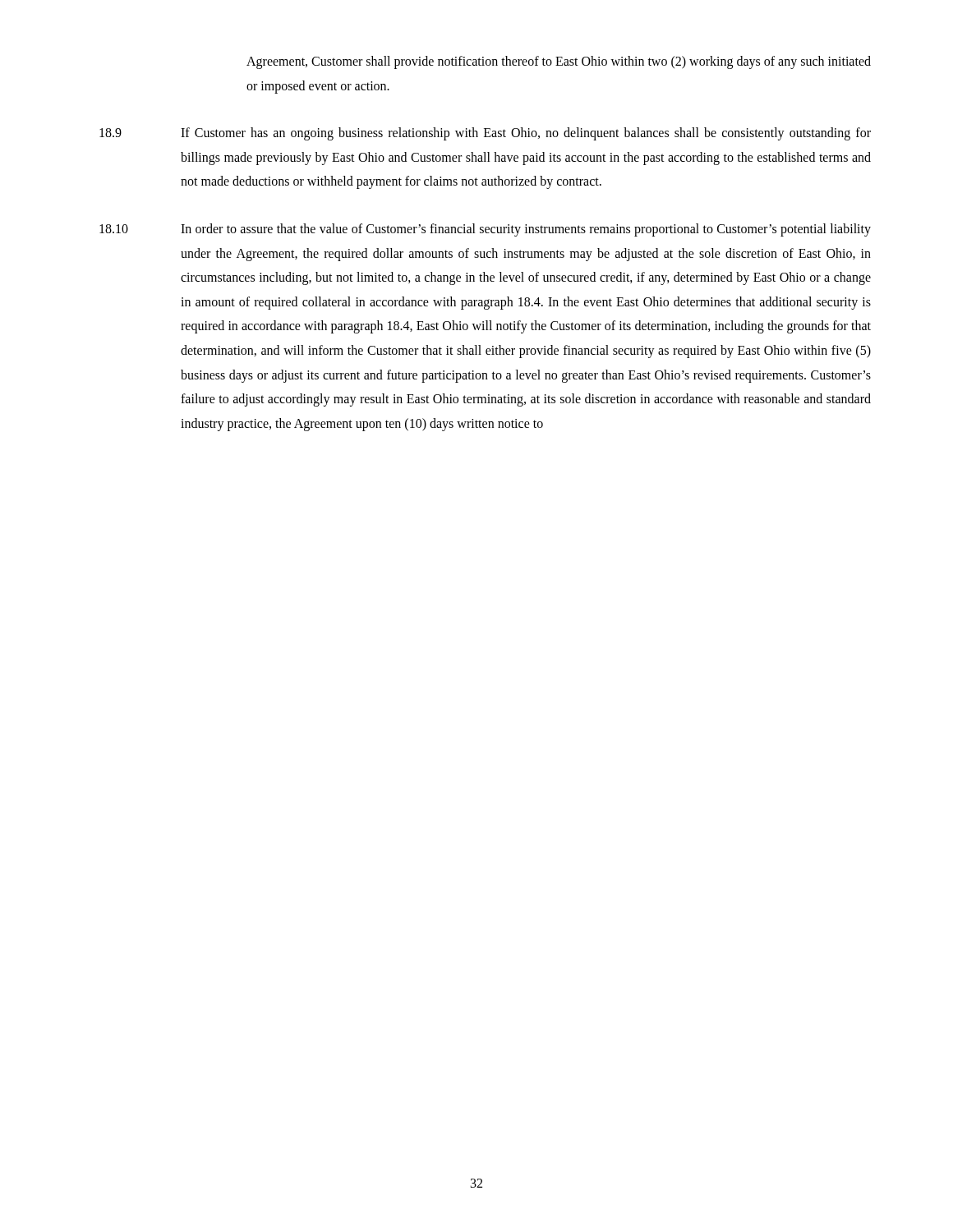953x1232 pixels.
Task: Locate the block of text that opens with "18.9 If Customer has an"
Action: 485,157
